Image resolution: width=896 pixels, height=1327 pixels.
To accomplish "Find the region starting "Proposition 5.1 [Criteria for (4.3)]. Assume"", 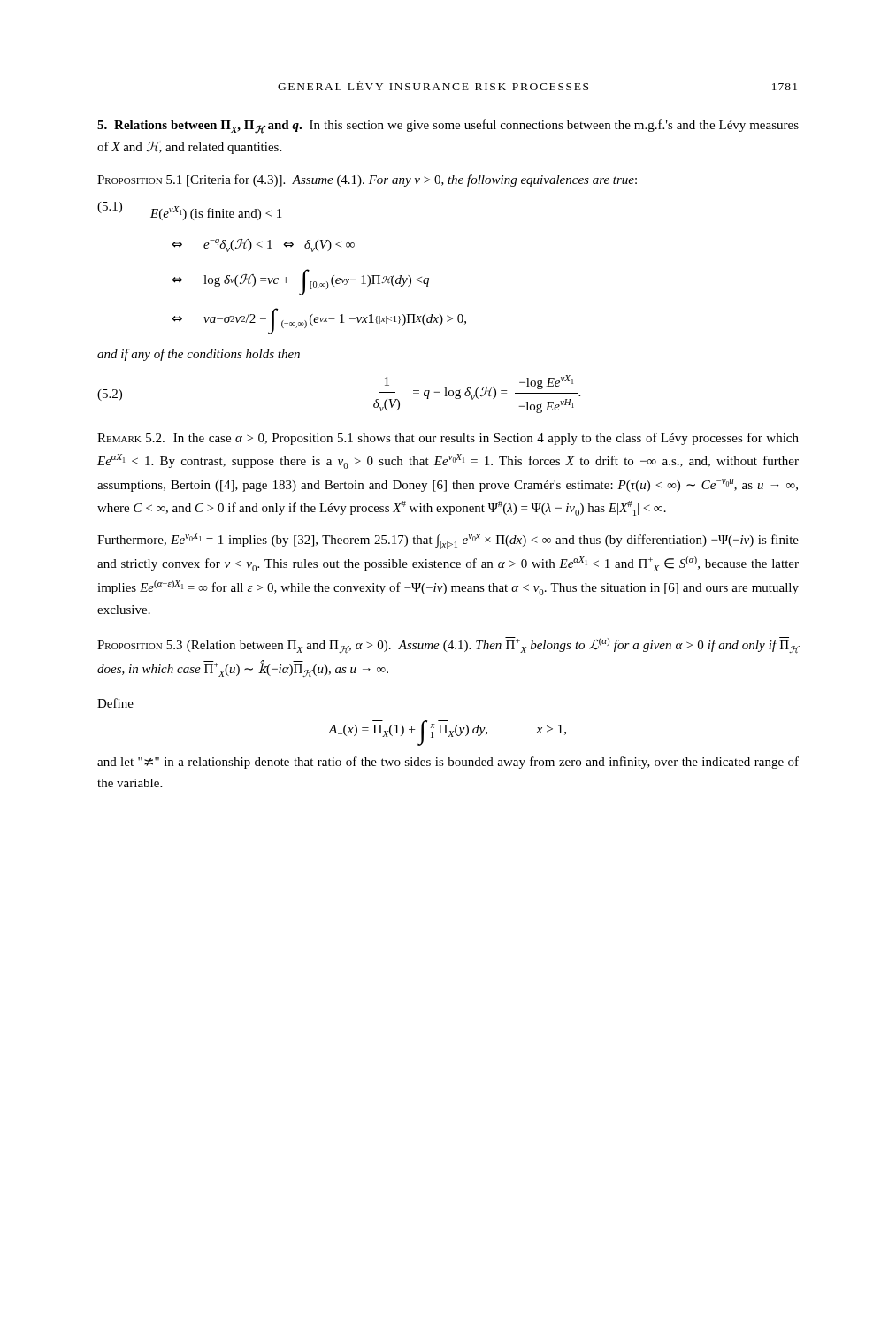I will [368, 180].
